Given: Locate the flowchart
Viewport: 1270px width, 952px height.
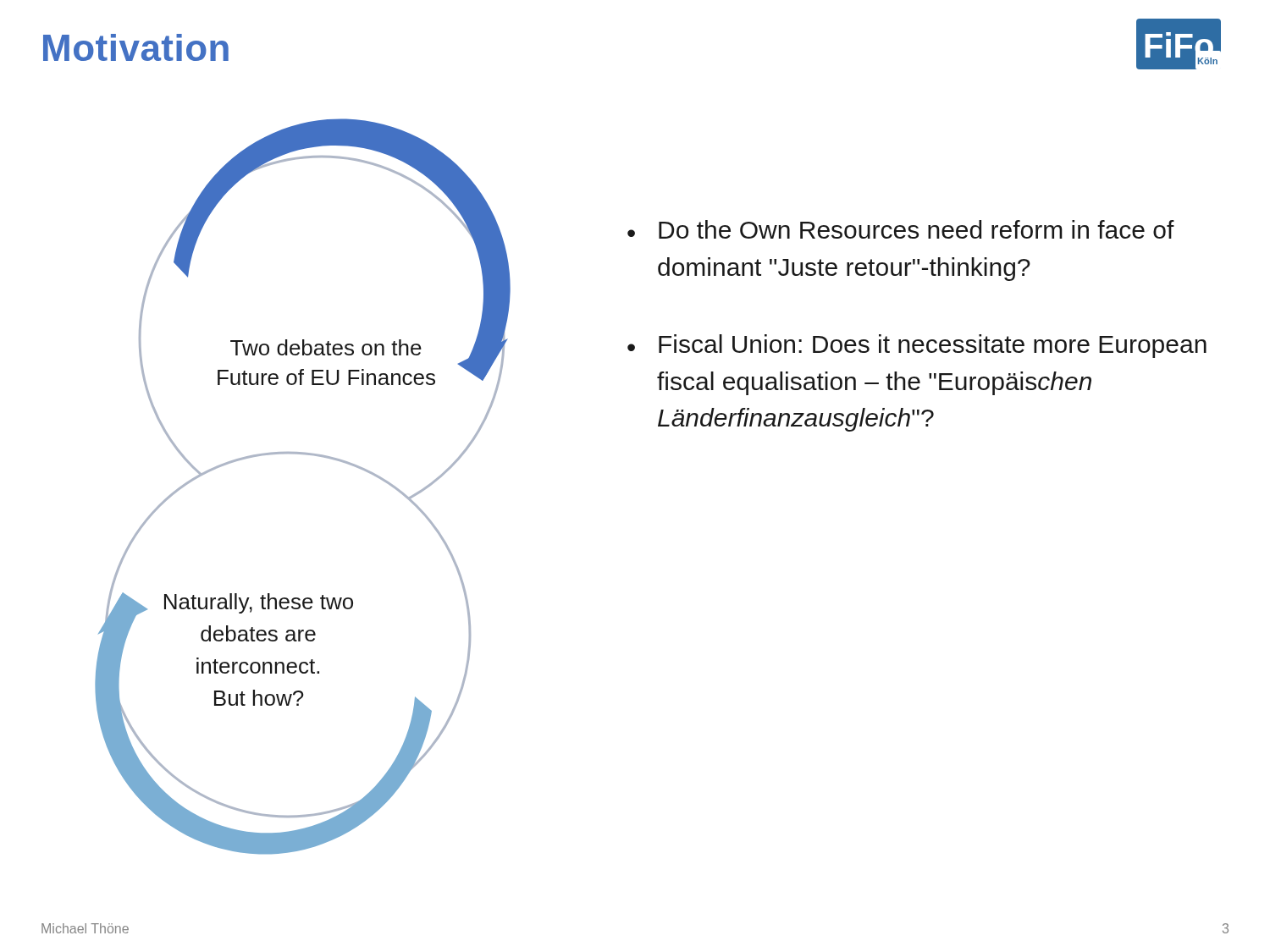Looking at the screenshot, I should (305, 495).
